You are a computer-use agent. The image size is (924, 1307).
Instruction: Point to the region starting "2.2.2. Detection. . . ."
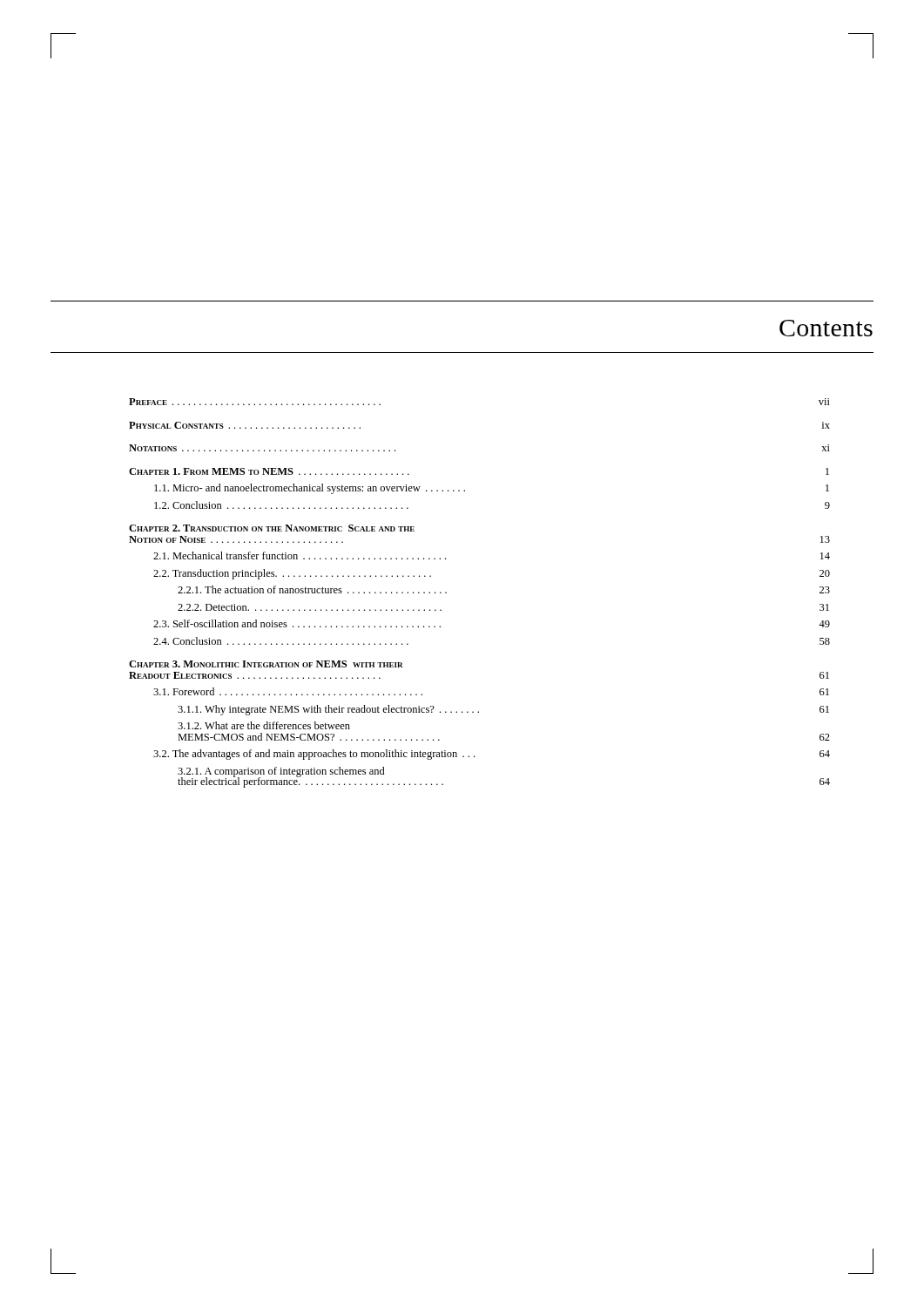(217, 607)
